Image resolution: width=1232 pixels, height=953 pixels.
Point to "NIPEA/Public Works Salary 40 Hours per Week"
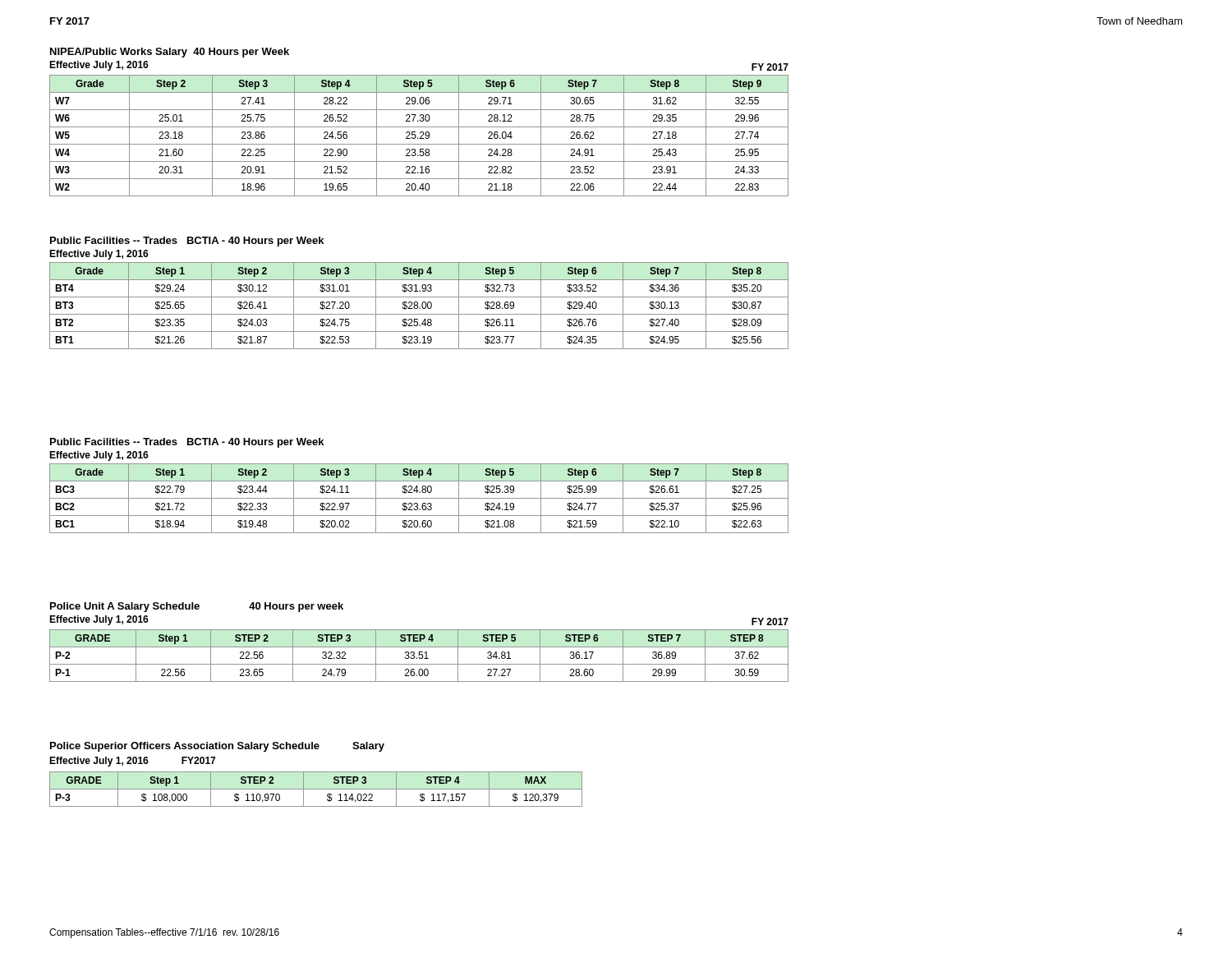169,51
